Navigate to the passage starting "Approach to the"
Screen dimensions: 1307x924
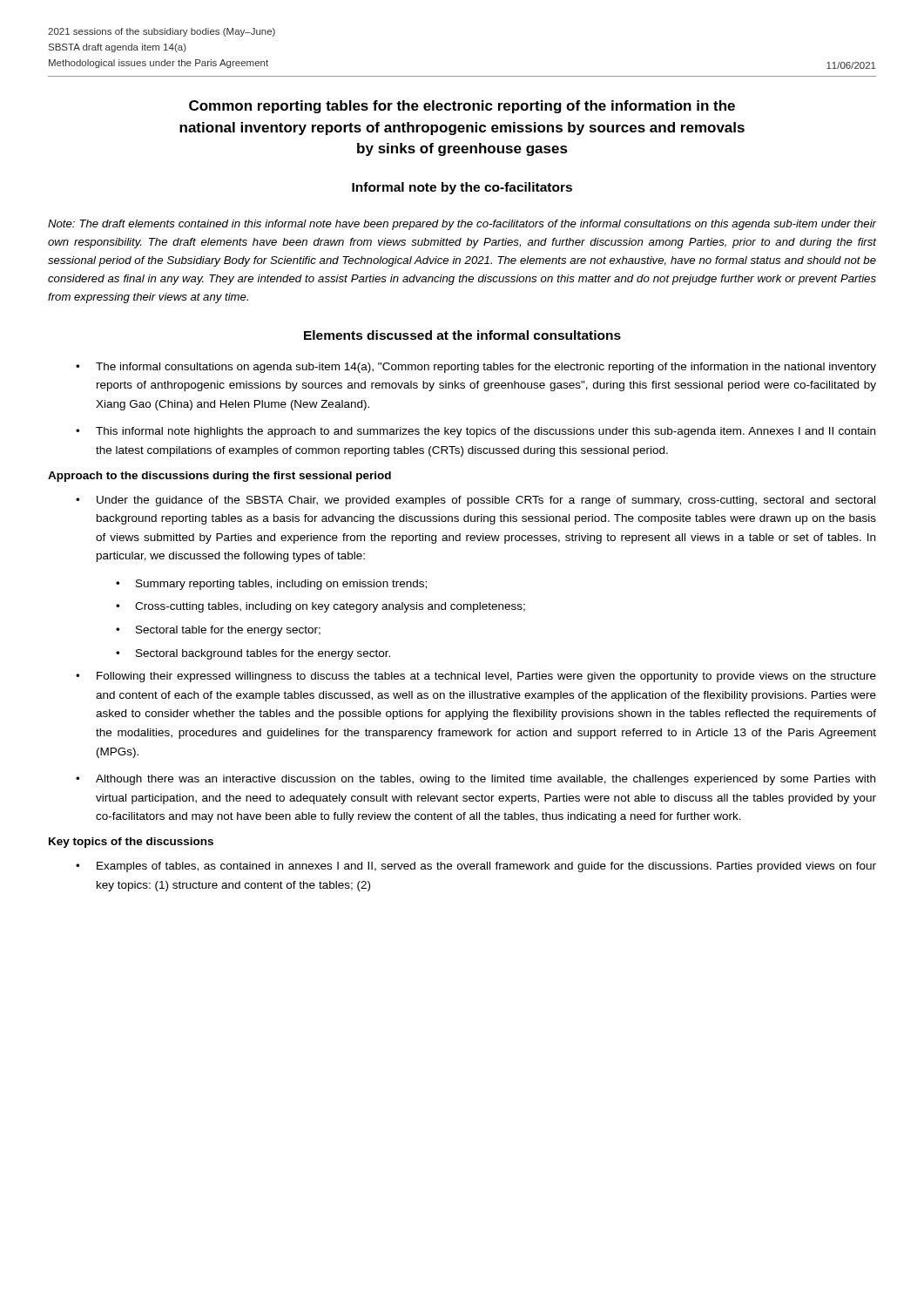coord(220,475)
